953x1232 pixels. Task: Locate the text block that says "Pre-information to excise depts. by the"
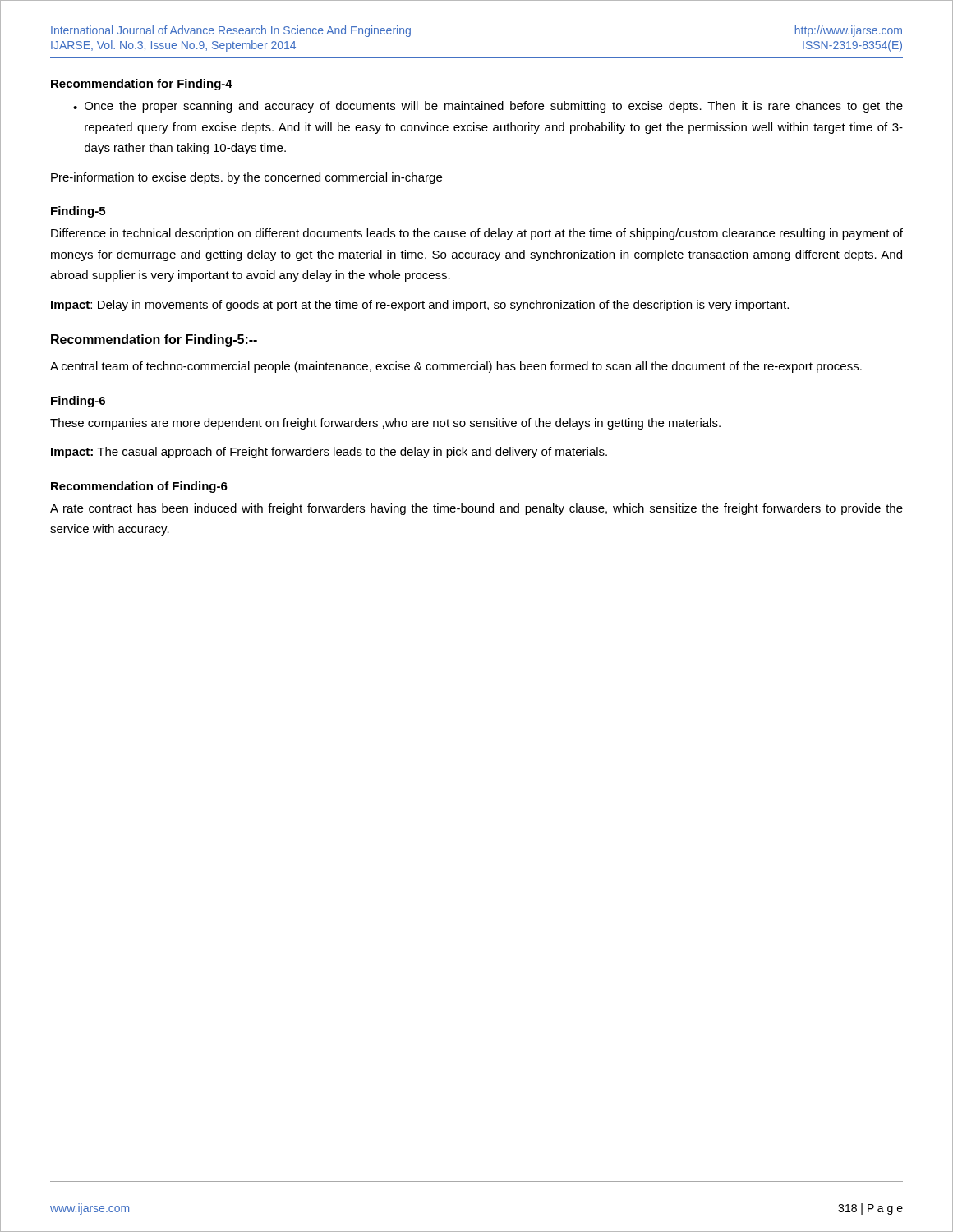246,177
